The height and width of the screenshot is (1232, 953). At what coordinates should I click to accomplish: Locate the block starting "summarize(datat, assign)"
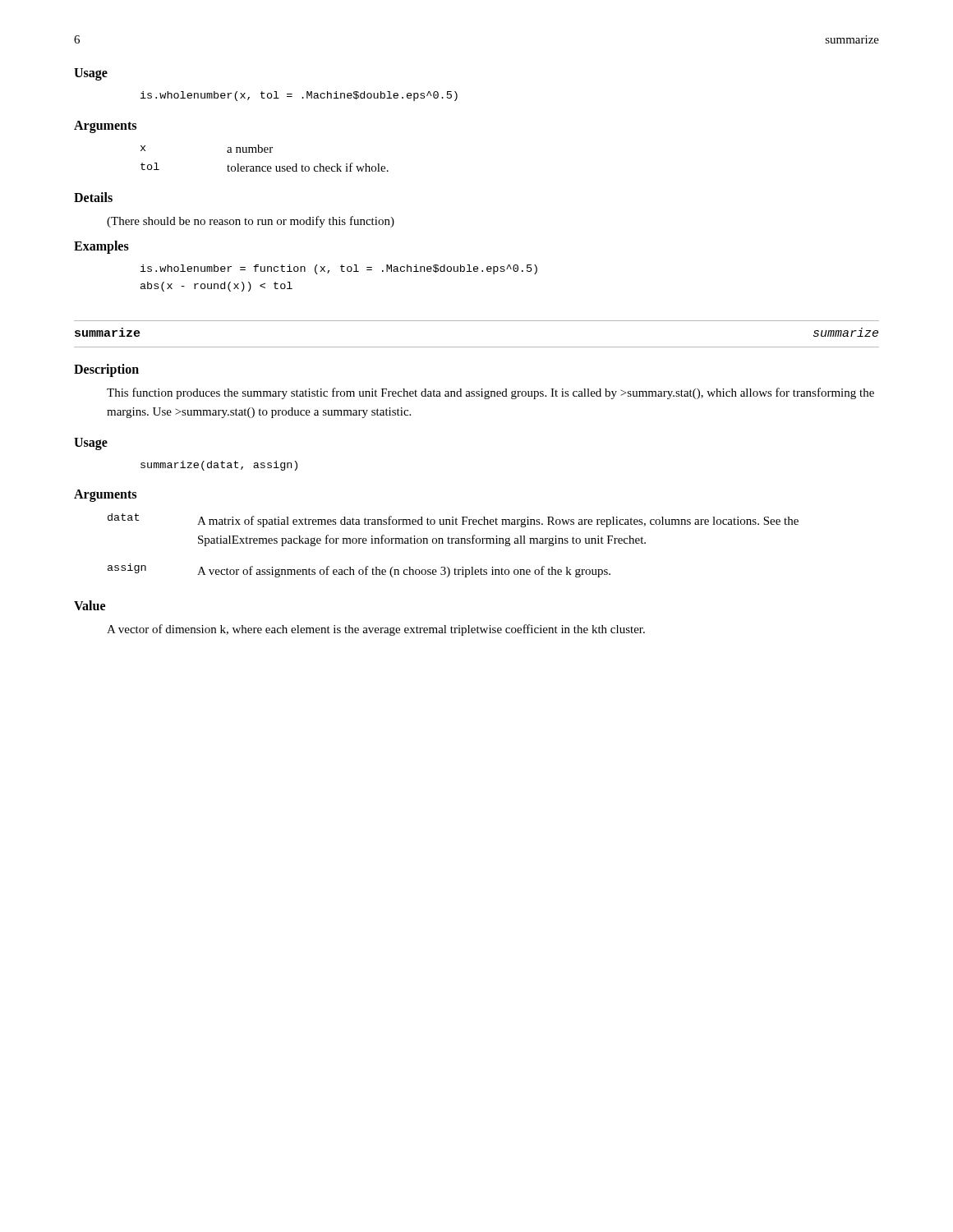tap(219, 466)
